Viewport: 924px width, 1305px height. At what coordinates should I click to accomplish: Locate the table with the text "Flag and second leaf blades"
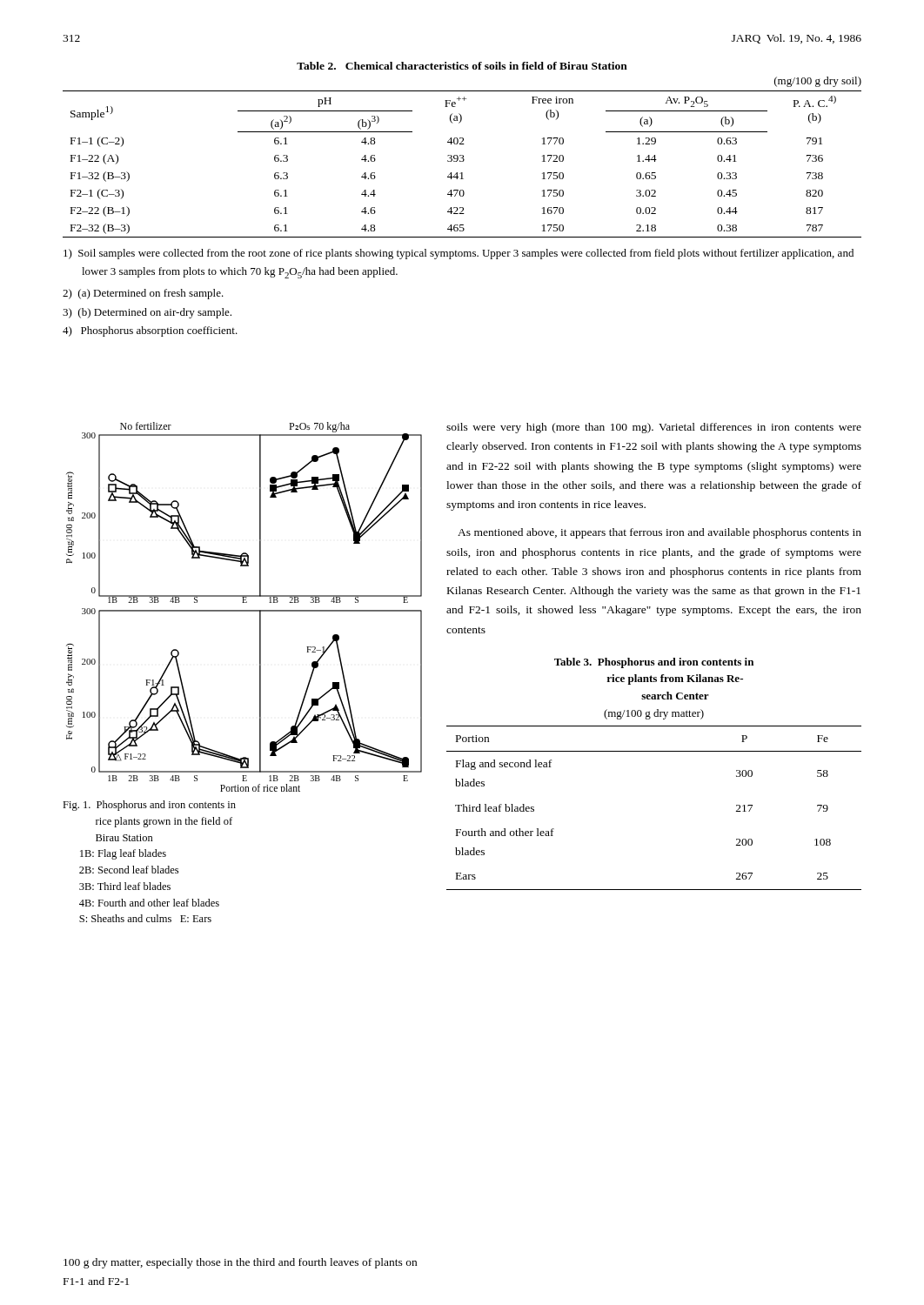[654, 808]
